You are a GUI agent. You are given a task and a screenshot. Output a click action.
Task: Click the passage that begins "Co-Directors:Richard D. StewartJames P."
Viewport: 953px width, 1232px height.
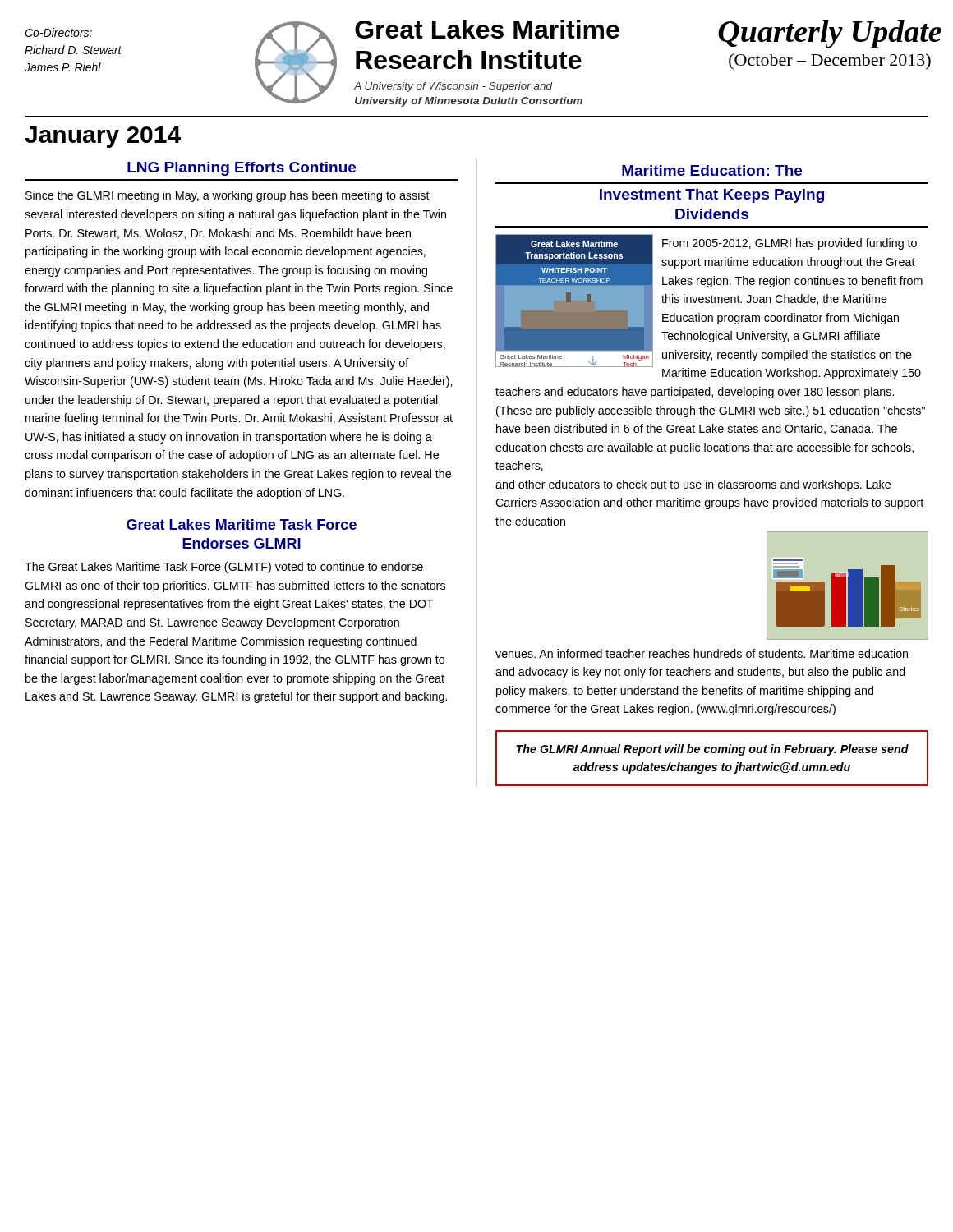[73, 50]
